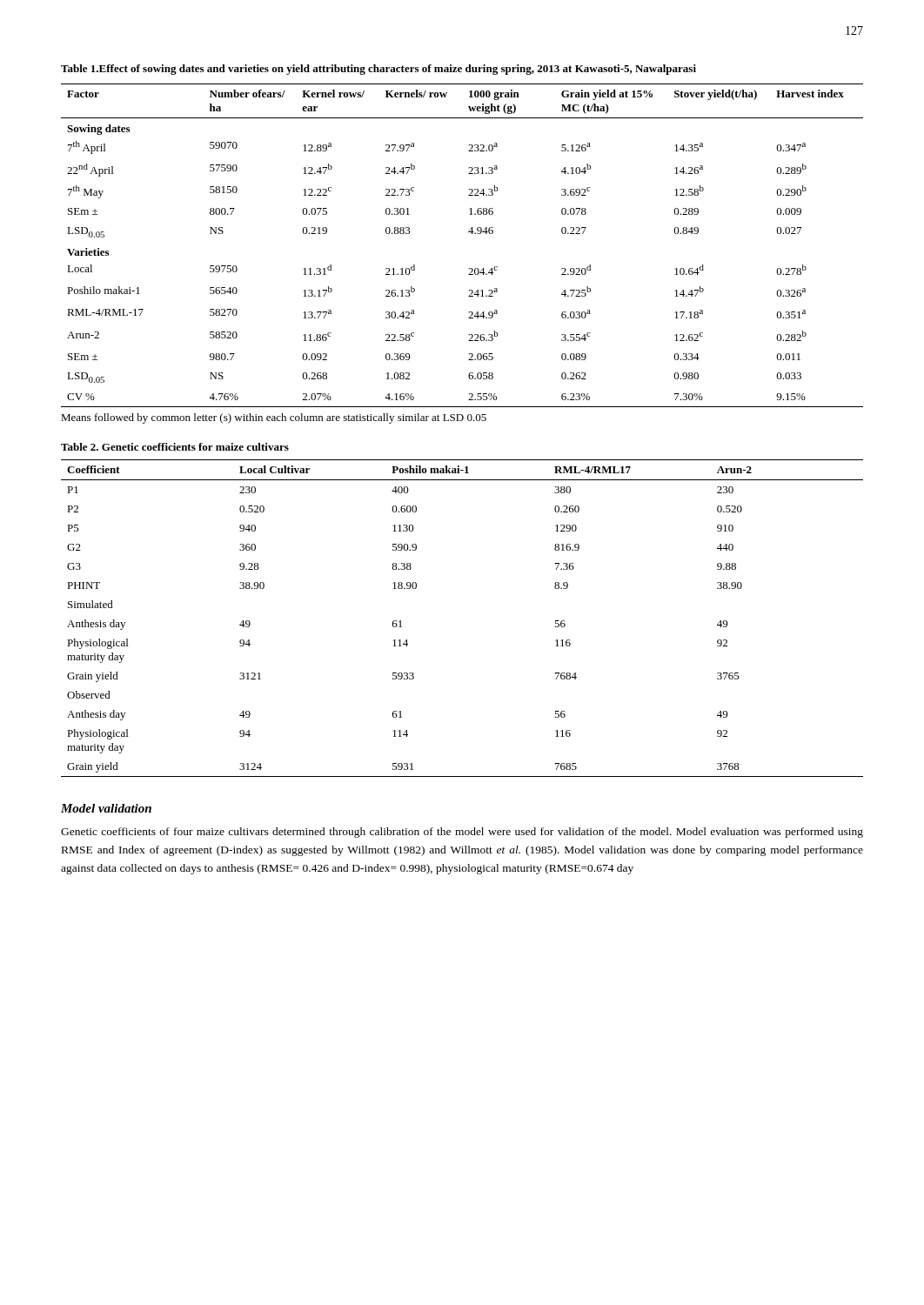The height and width of the screenshot is (1305, 924).
Task: Click where it says "Model validation"
Action: click(x=106, y=808)
